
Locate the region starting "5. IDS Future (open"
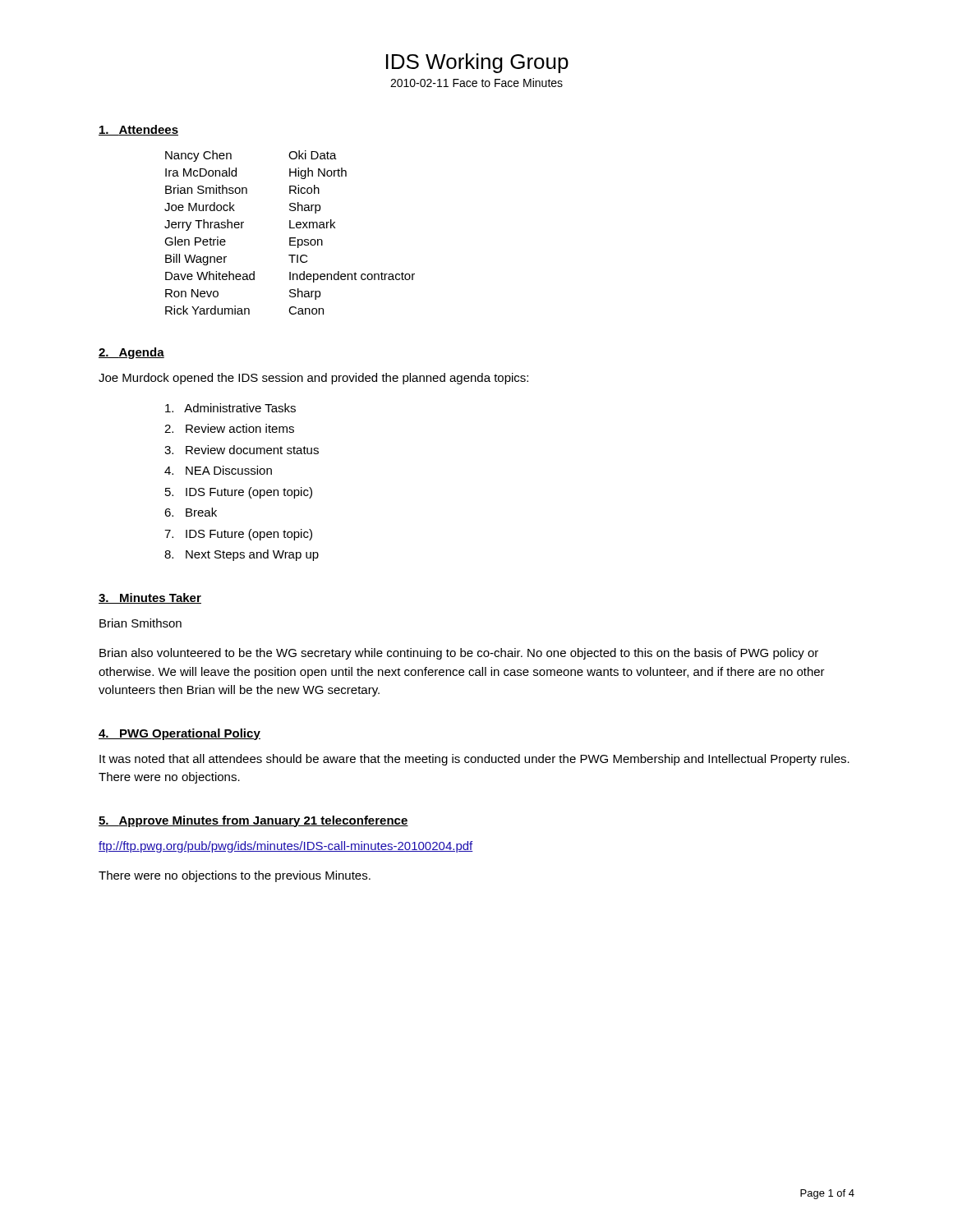point(239,491)
